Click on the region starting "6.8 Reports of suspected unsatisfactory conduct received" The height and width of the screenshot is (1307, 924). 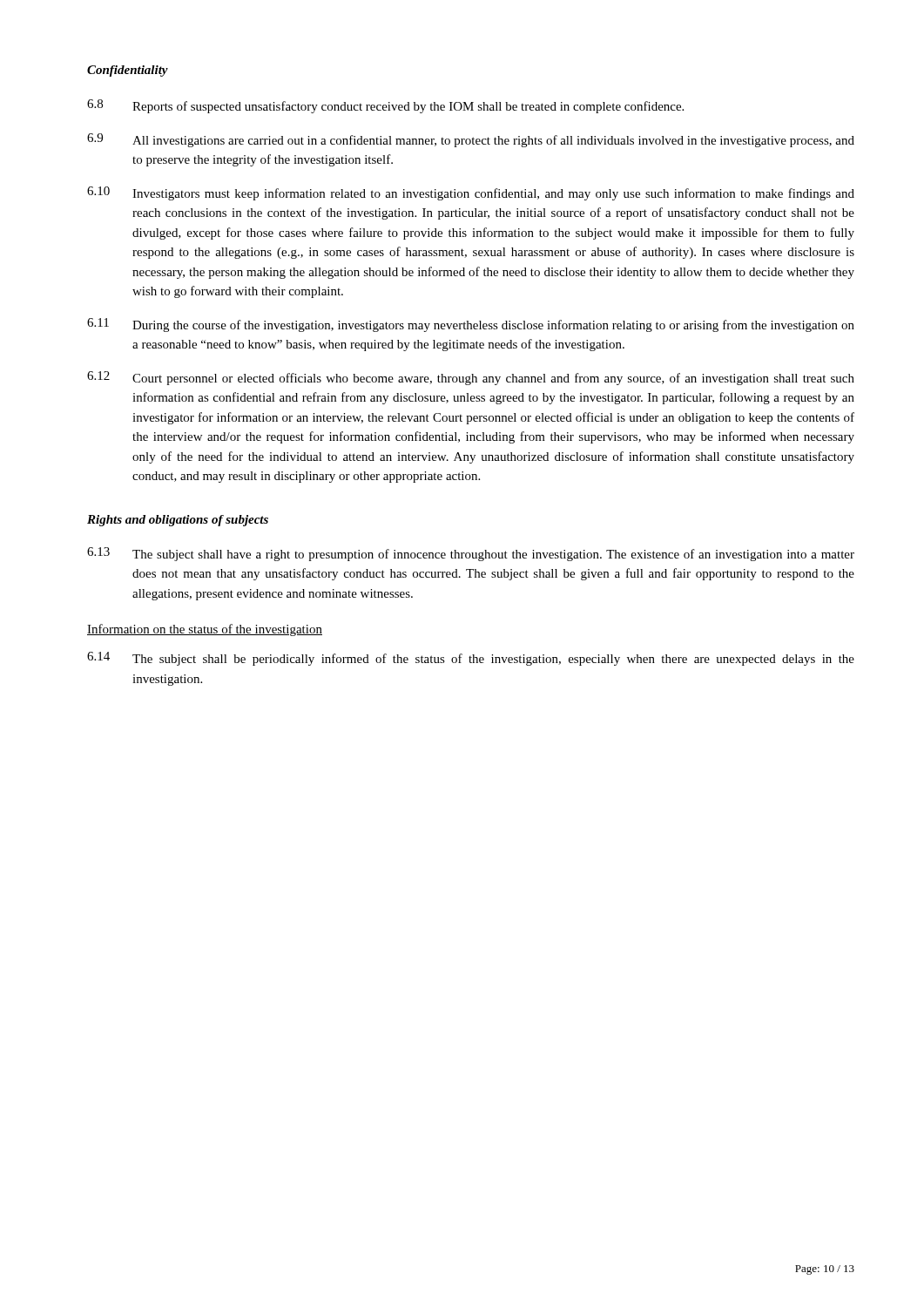tap(471, 107)
